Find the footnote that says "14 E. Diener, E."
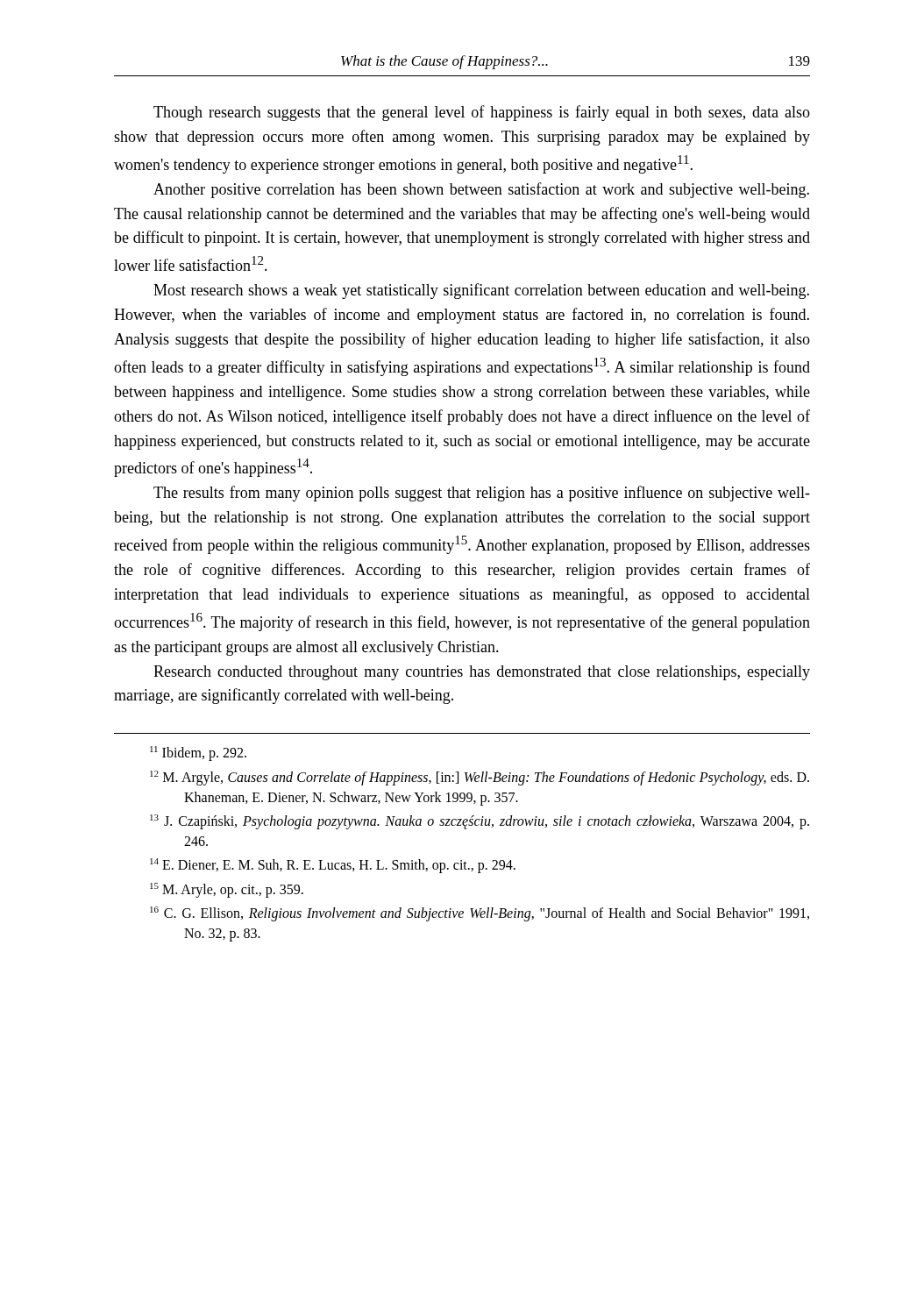 [333, 864]
